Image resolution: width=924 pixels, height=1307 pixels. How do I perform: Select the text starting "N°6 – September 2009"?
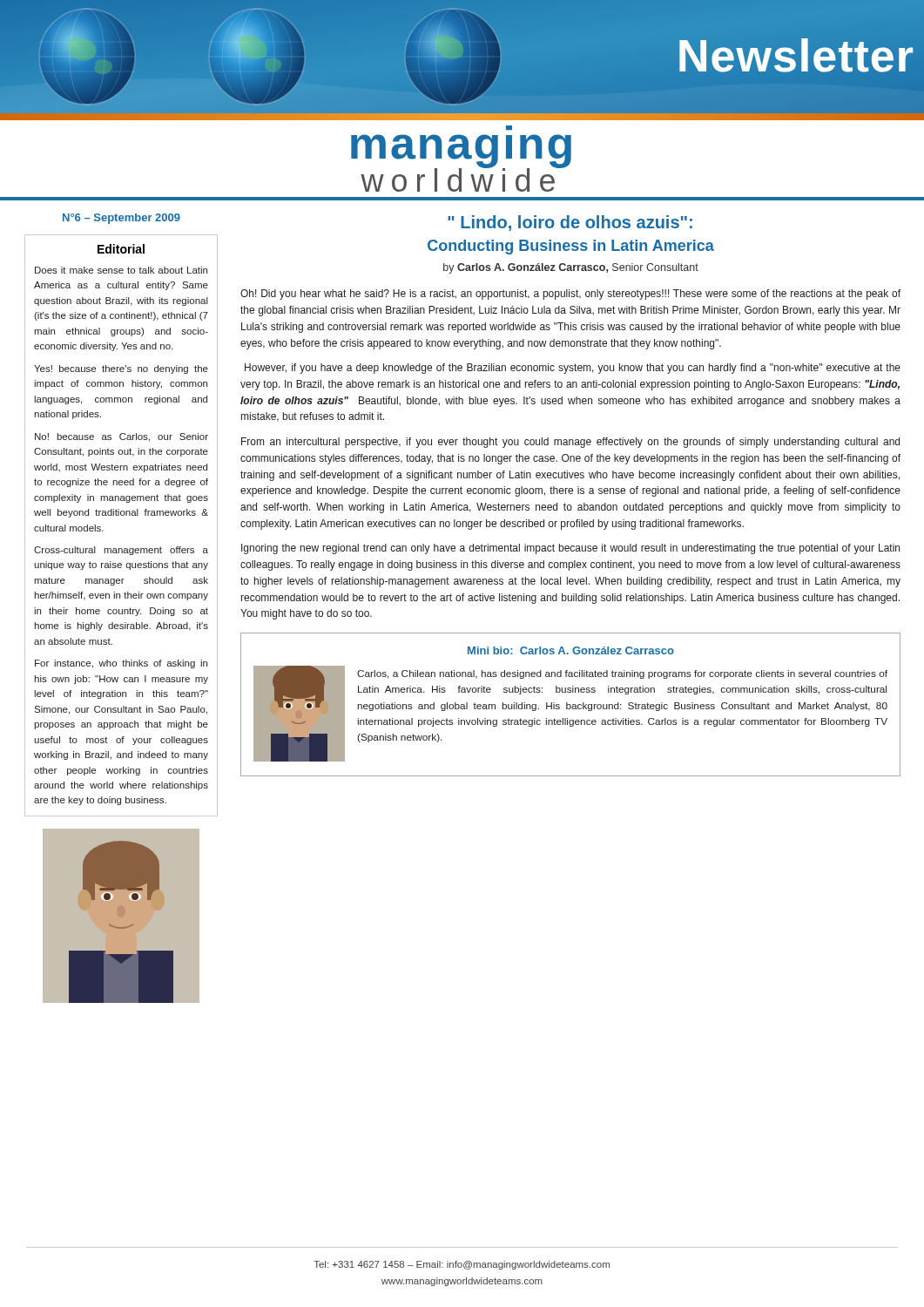click(121, 217)
